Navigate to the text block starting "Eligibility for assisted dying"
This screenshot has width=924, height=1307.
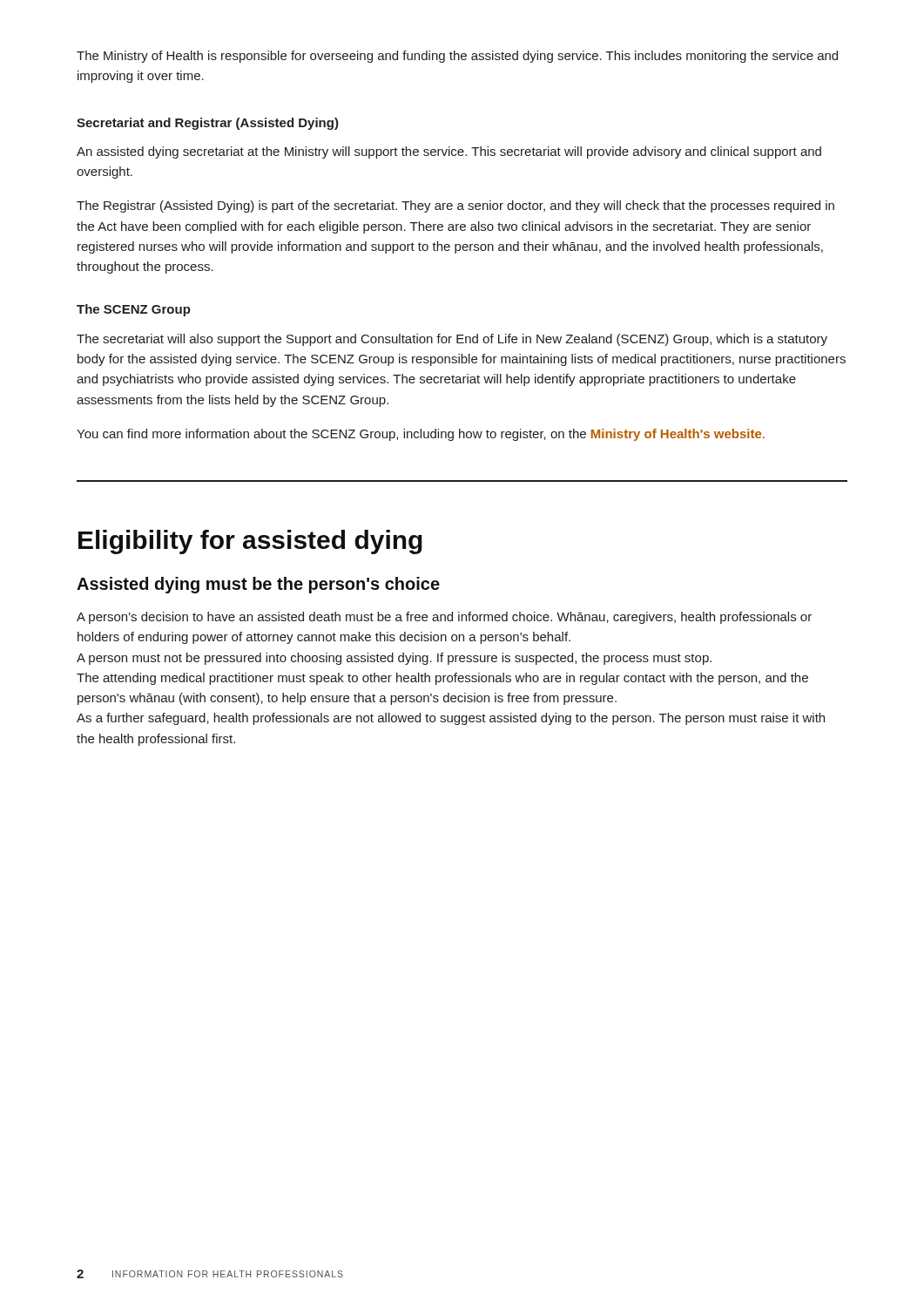click(x=250, y=542)
